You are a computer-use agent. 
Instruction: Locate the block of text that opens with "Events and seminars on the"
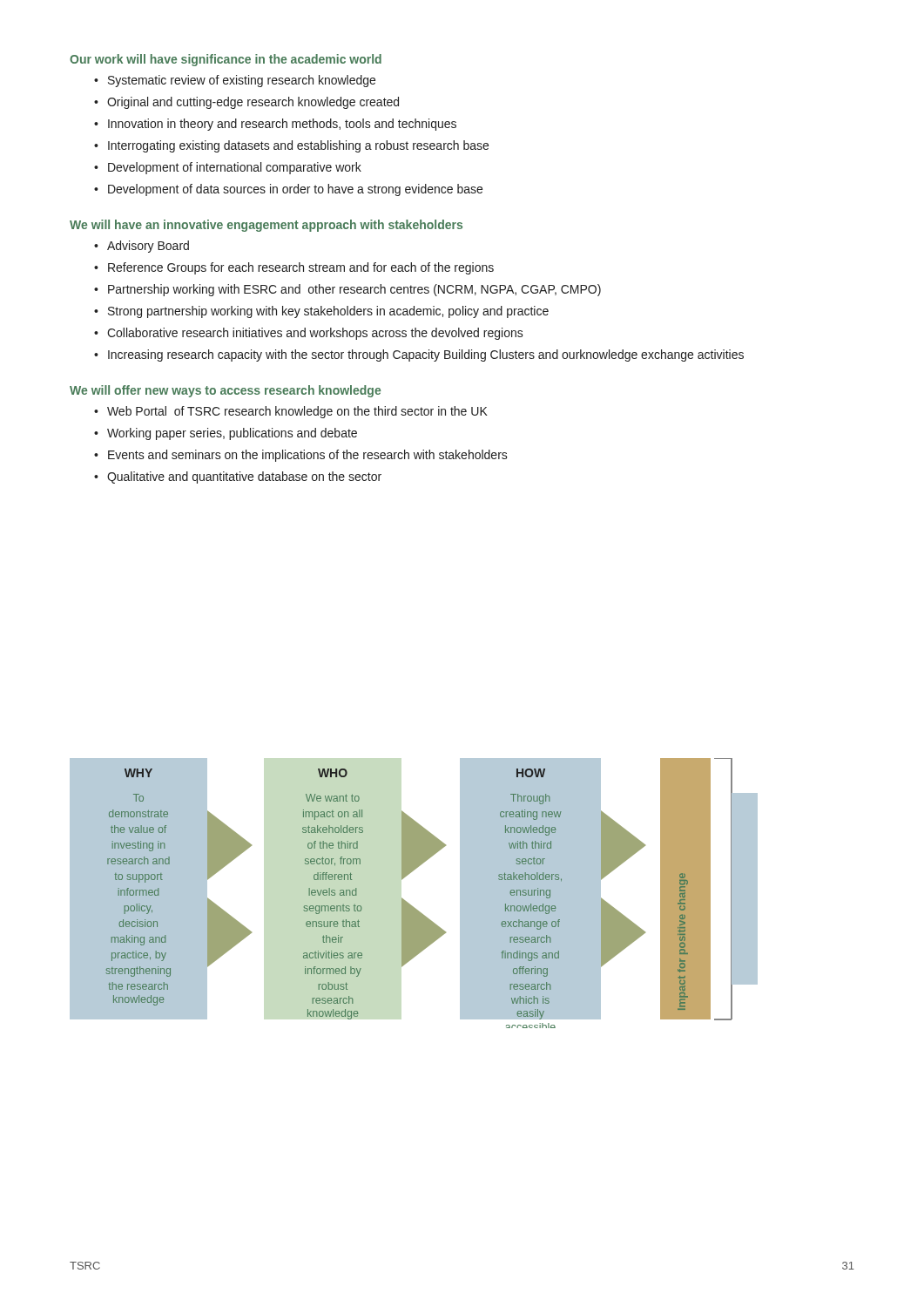coord(307,455)
